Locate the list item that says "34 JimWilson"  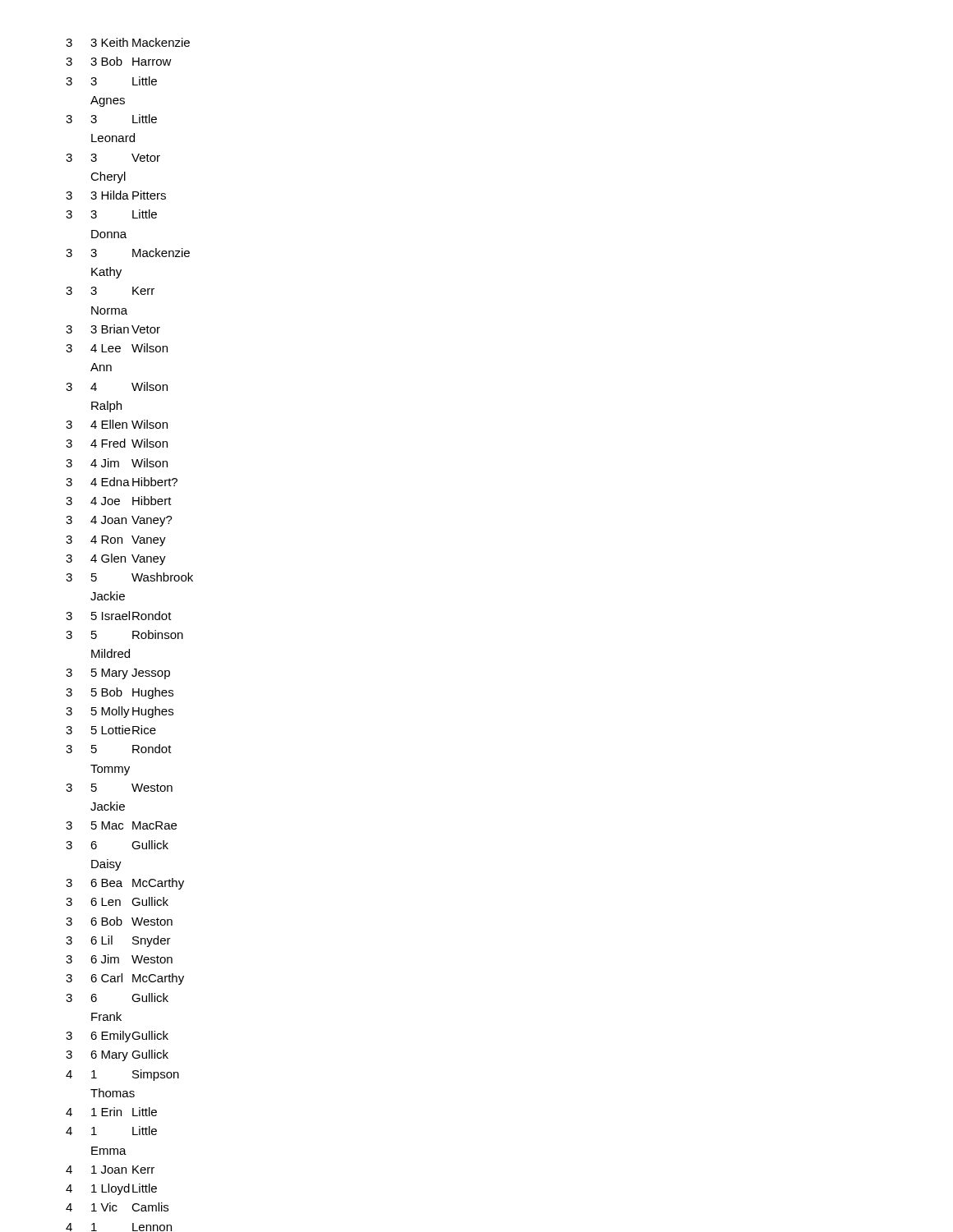pyautogui.click(x=148, y=463)
